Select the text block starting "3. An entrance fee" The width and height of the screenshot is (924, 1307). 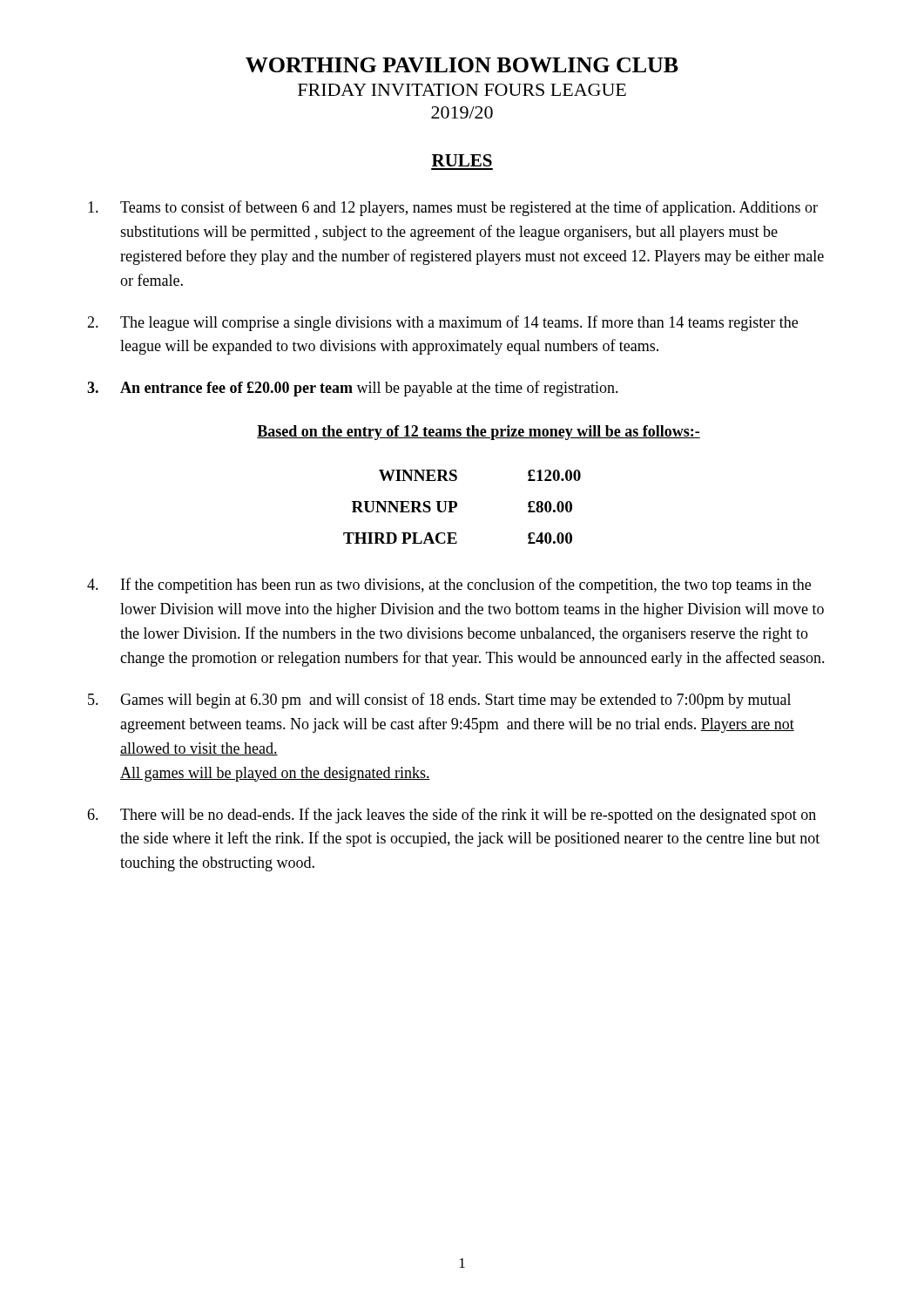(462, 389)
